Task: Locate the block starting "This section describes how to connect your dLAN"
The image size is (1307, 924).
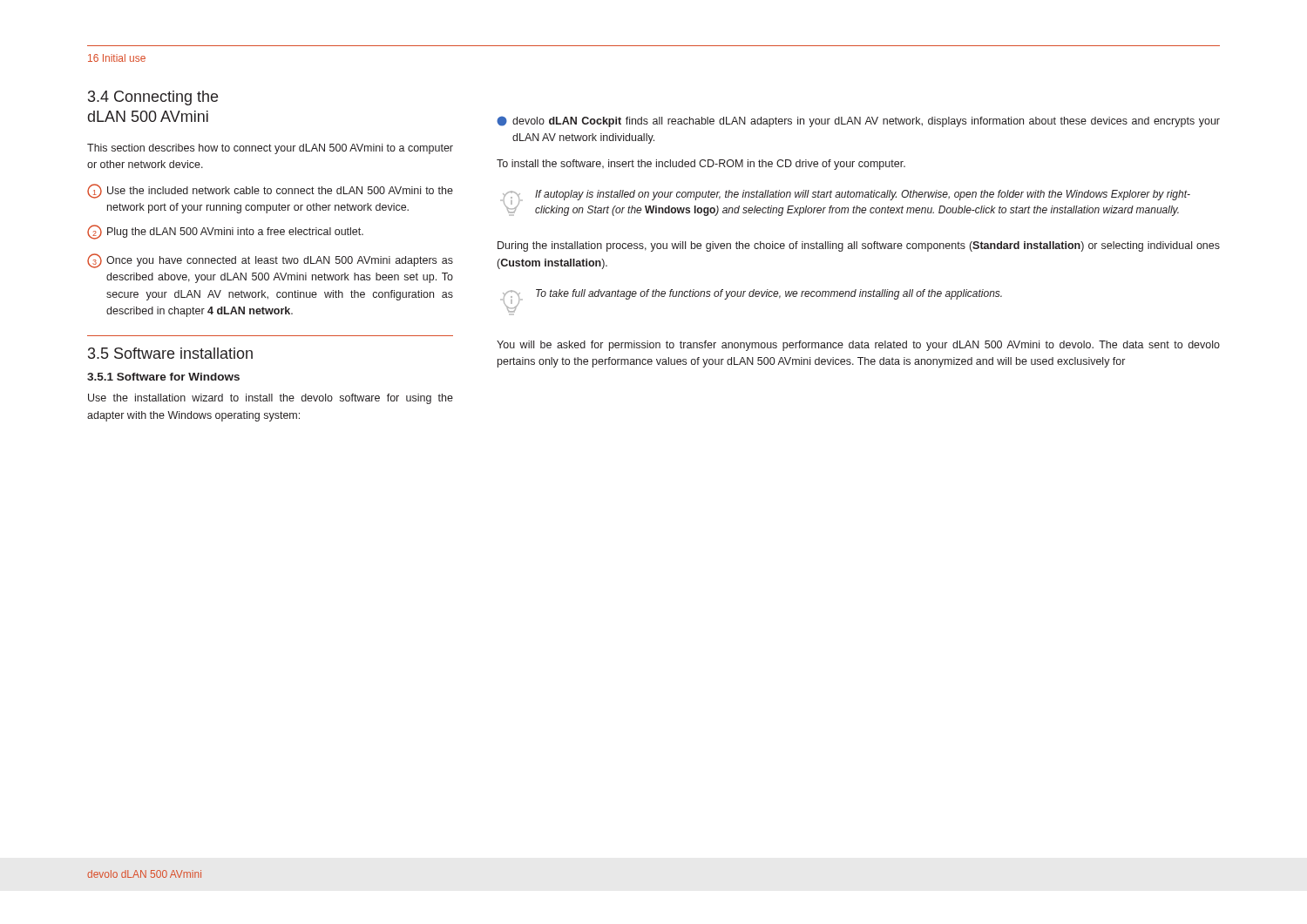Action: [270, 156]
